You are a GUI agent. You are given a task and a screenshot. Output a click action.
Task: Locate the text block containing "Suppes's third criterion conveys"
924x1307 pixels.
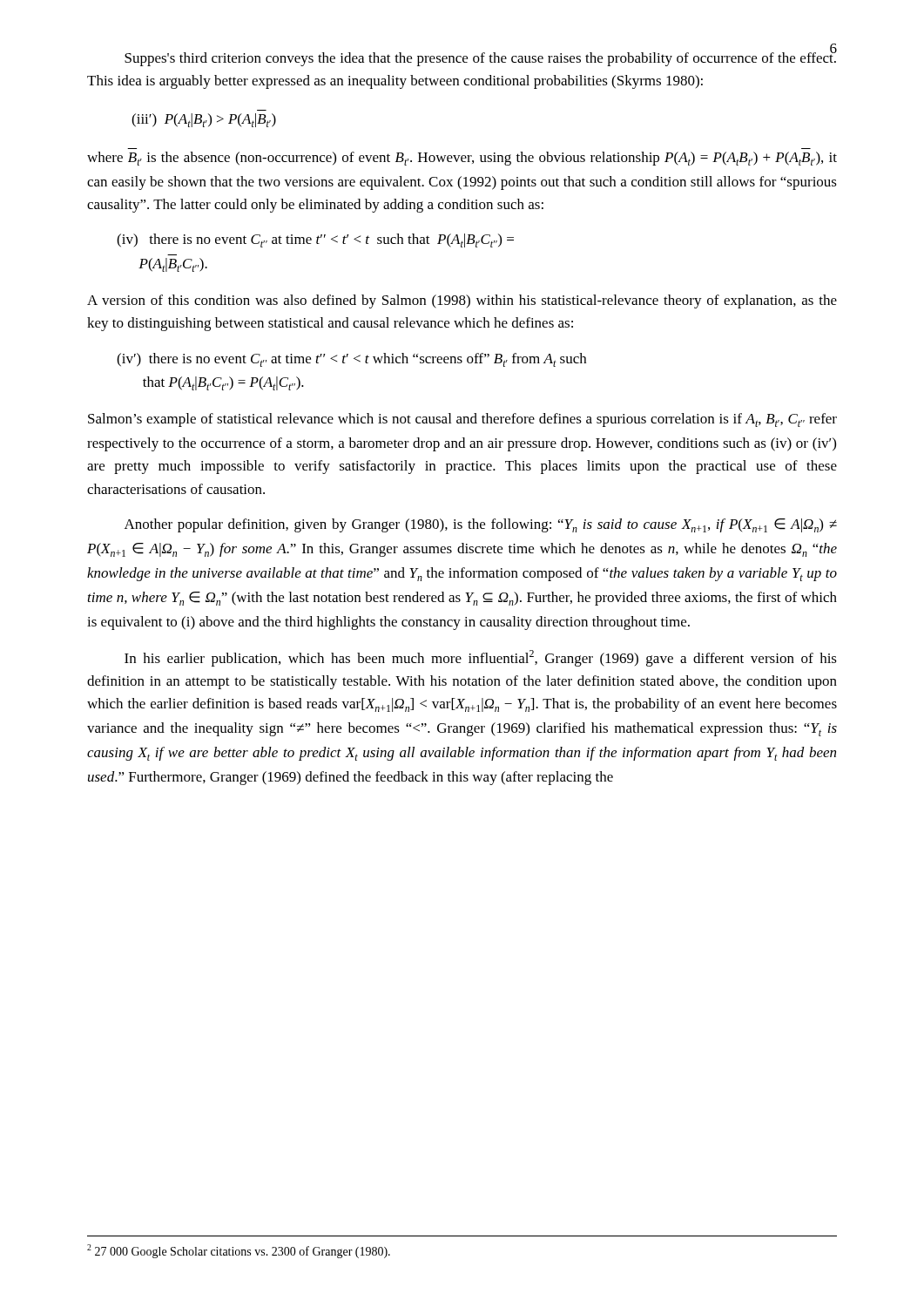pyautogui.click(x=462, y=70)
